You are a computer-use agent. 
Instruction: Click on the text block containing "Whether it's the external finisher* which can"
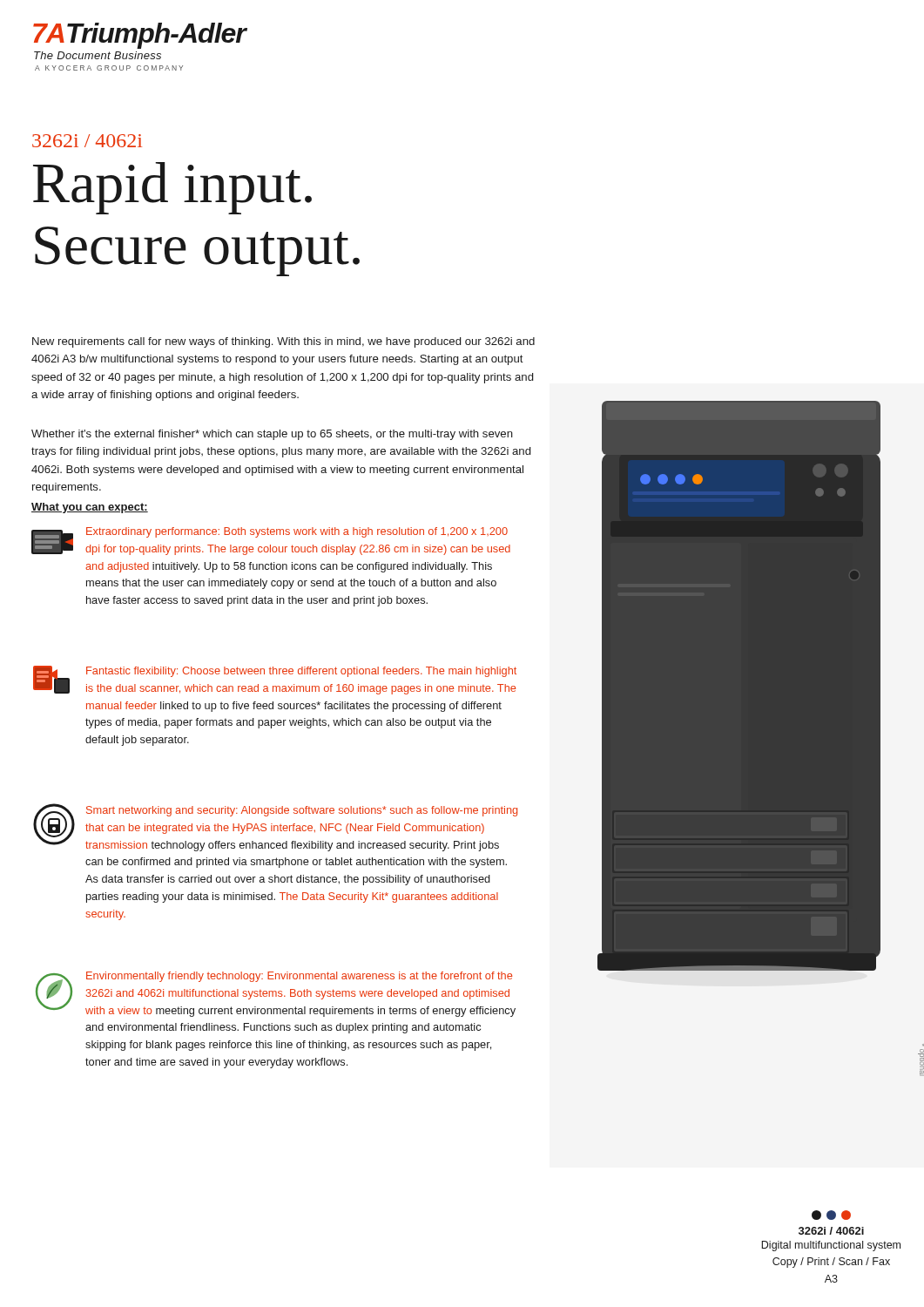coord(281,460)
